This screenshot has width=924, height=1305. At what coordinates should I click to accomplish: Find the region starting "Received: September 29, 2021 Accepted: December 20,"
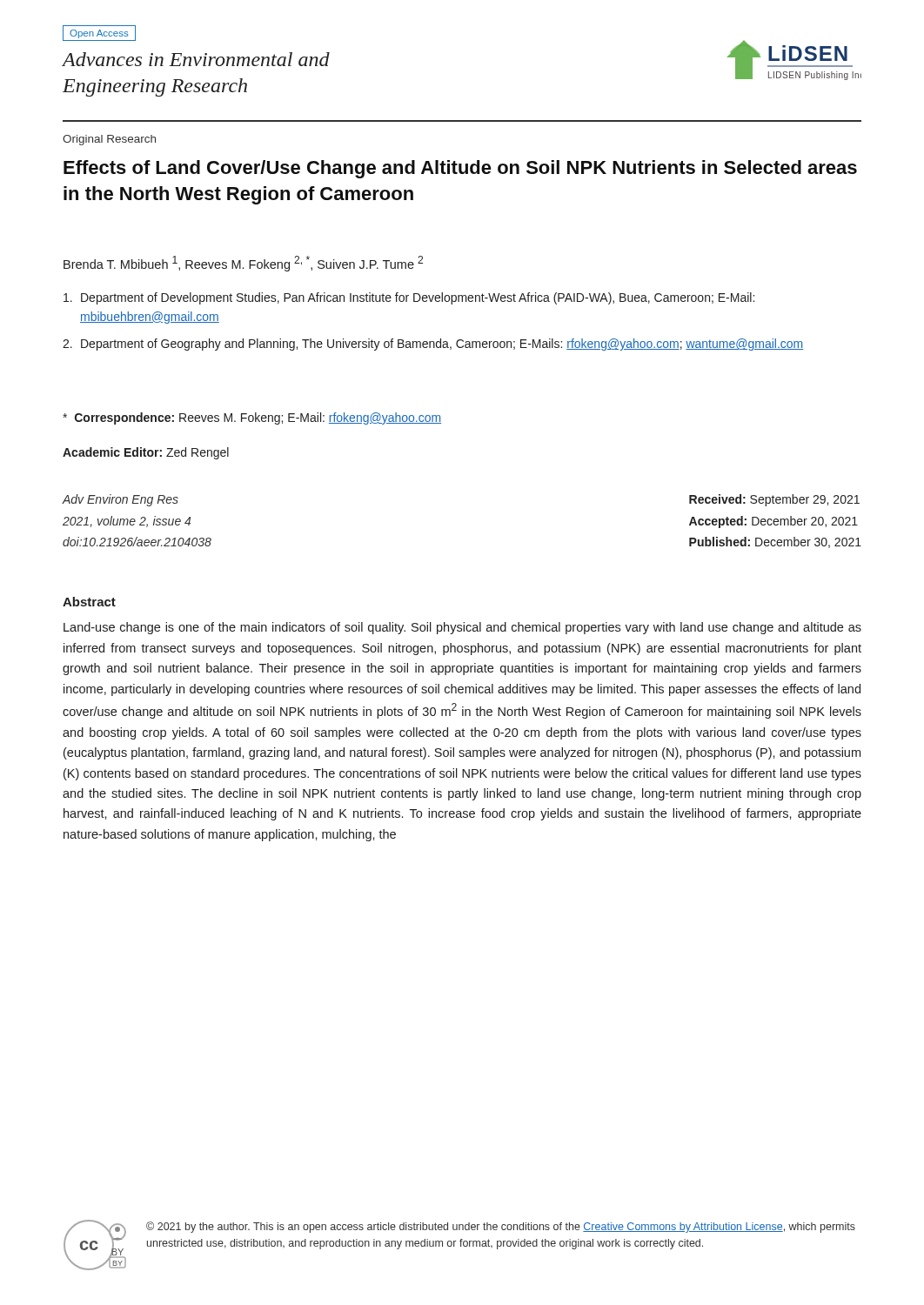point(775,521)
